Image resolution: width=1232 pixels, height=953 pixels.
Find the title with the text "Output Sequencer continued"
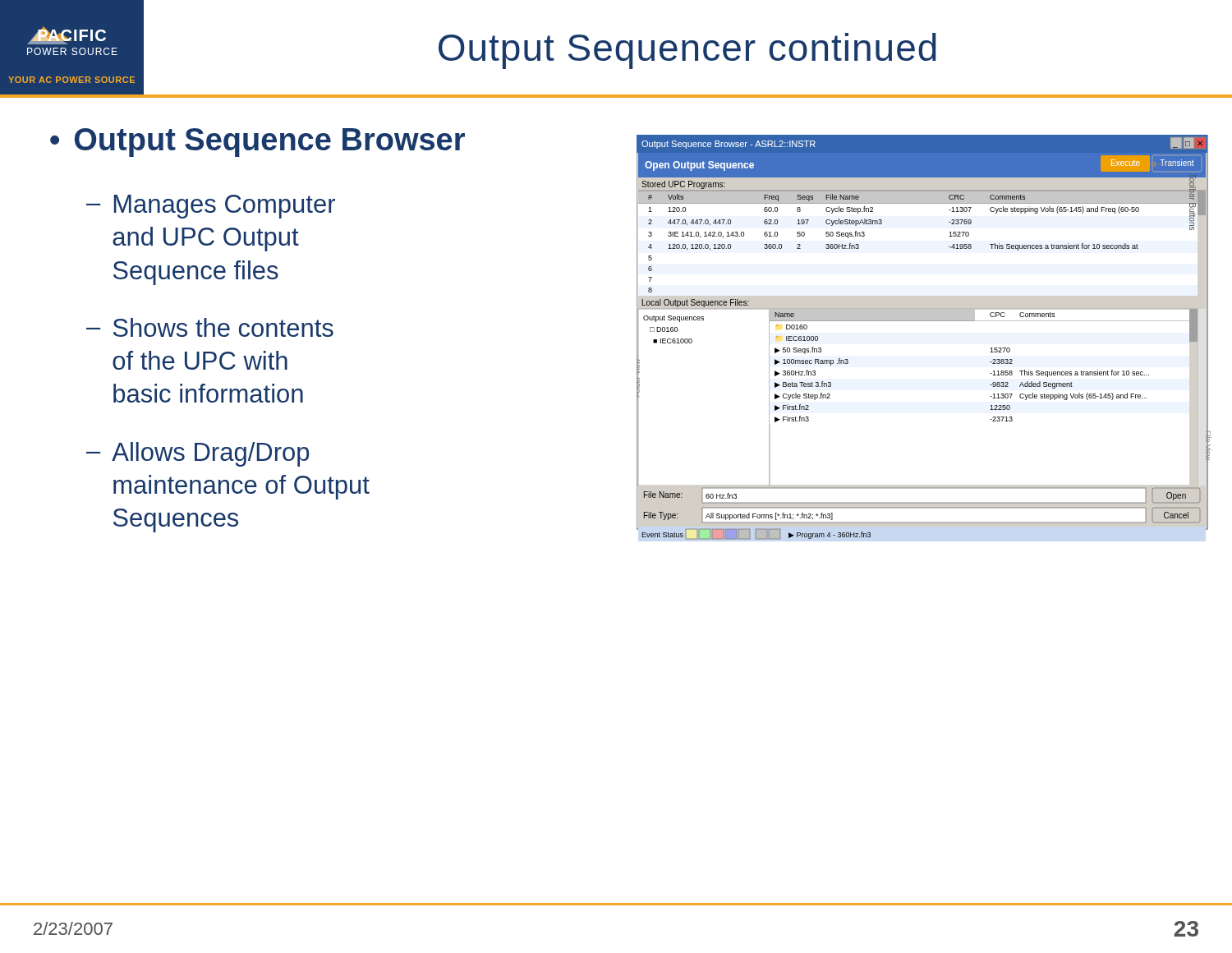tap(688, 47)
